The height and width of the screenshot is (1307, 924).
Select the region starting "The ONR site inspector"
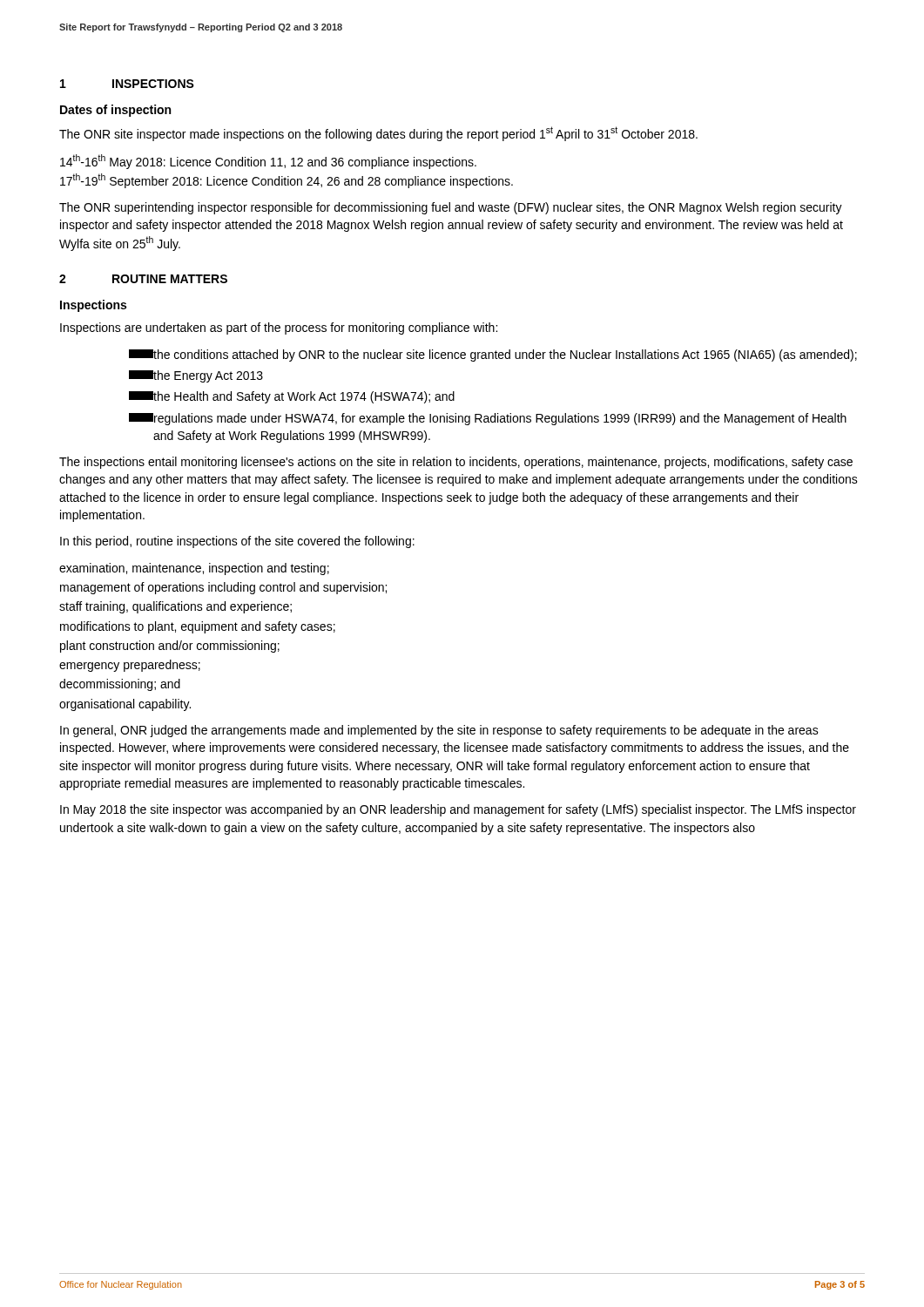pos(379,133)
